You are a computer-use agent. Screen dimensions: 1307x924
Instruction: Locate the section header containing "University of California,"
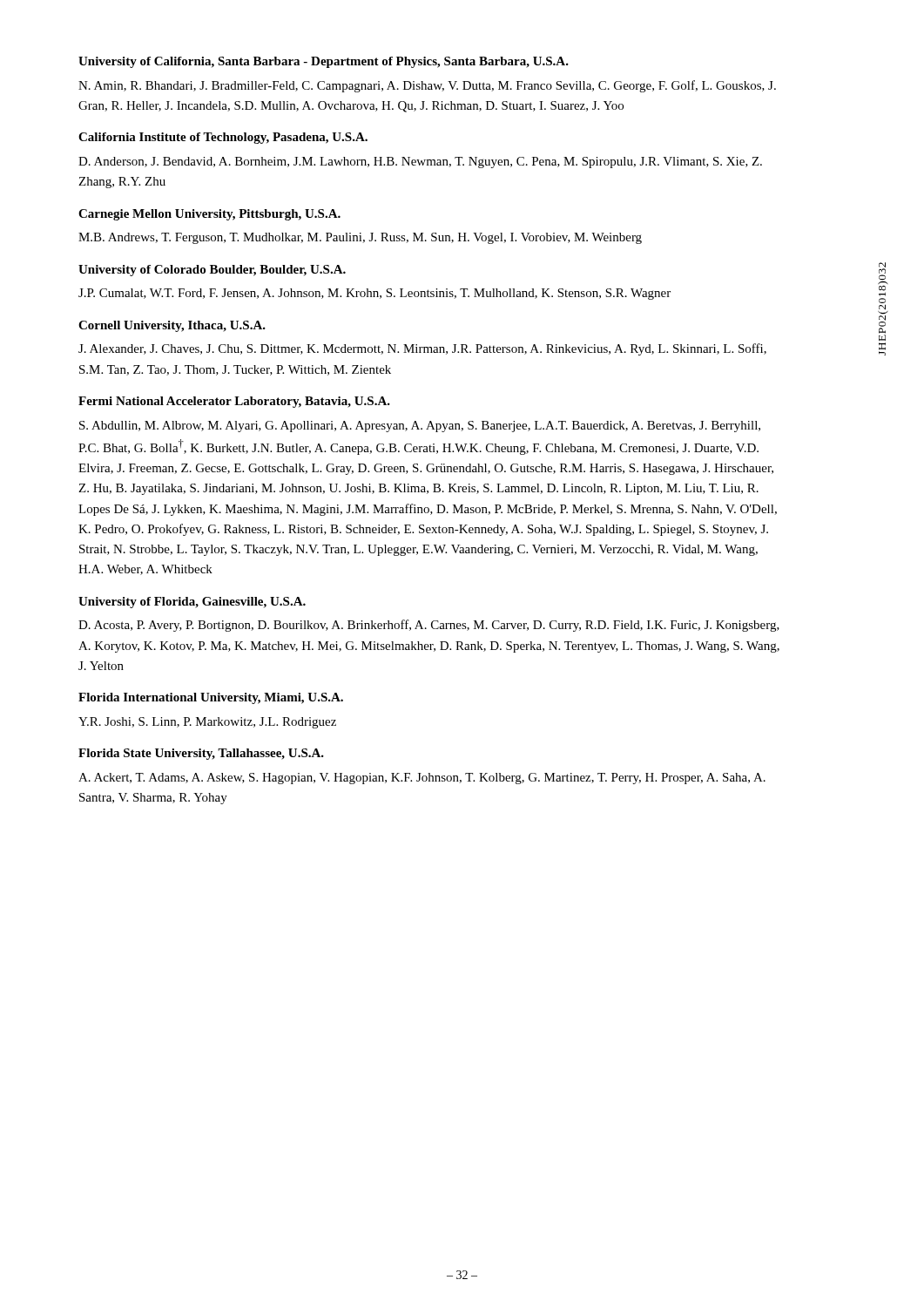pos(323,61)
